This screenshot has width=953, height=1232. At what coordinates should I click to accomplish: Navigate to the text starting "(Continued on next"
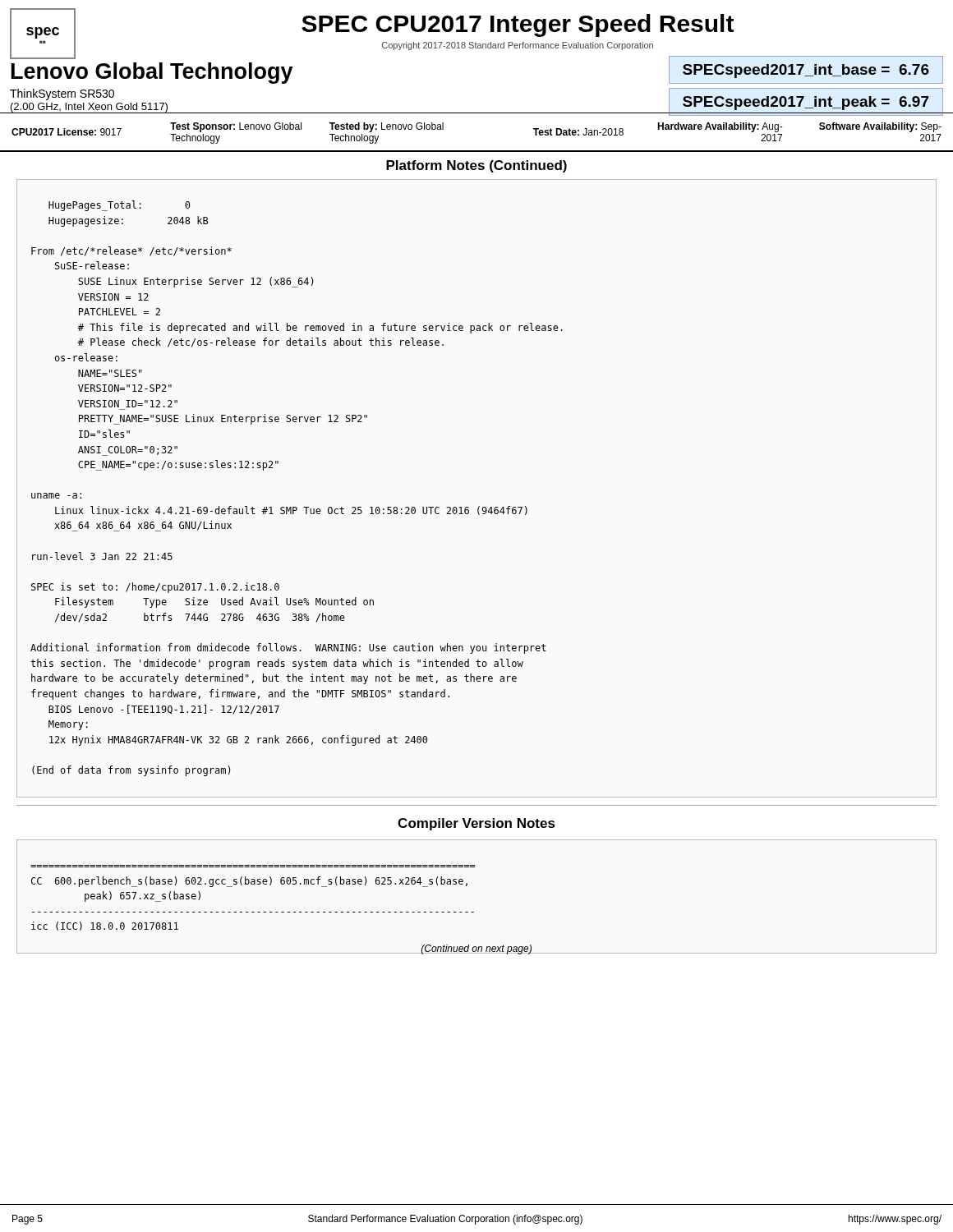[x=476, y=949]
